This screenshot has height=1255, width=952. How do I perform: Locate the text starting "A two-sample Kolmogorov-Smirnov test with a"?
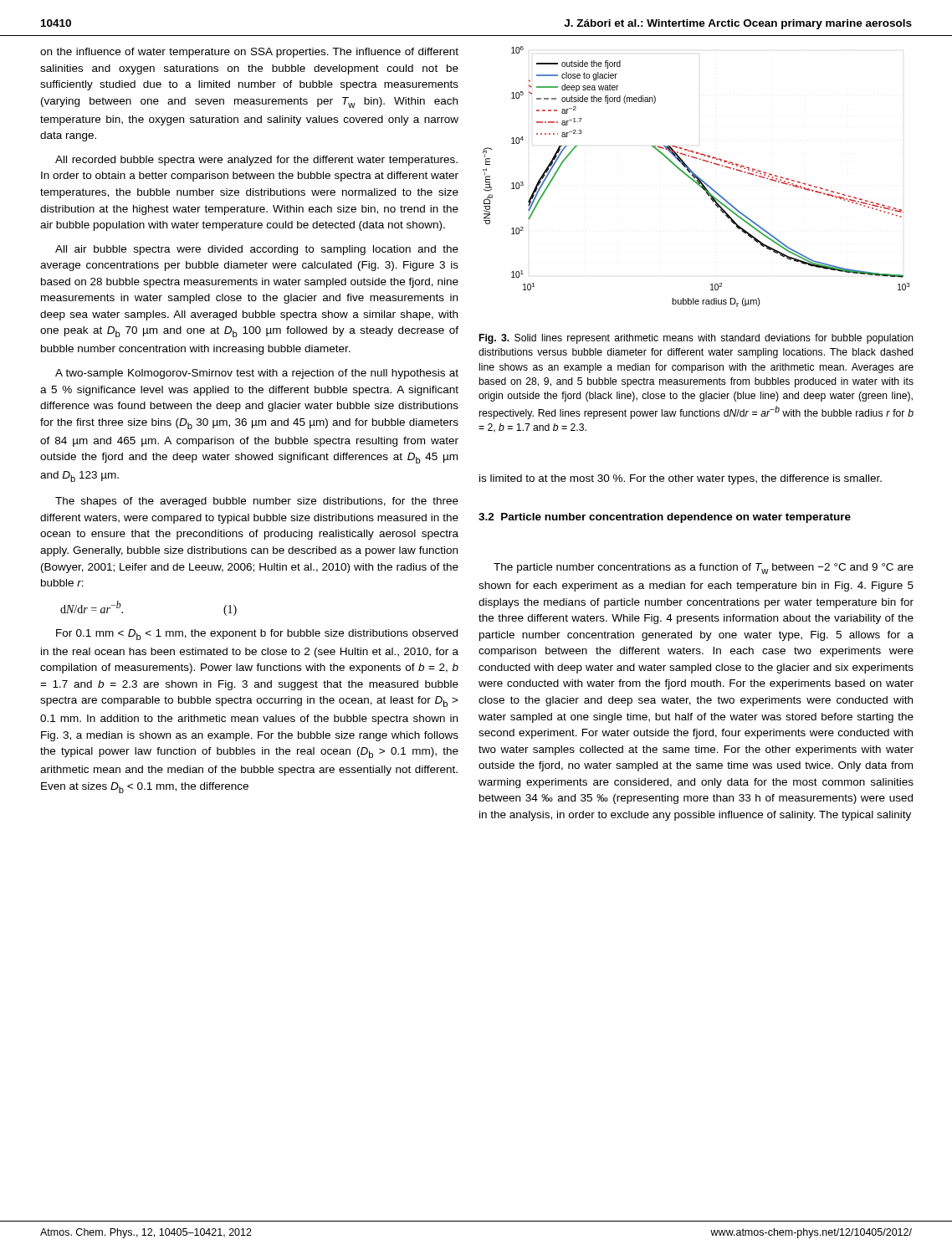249,425
